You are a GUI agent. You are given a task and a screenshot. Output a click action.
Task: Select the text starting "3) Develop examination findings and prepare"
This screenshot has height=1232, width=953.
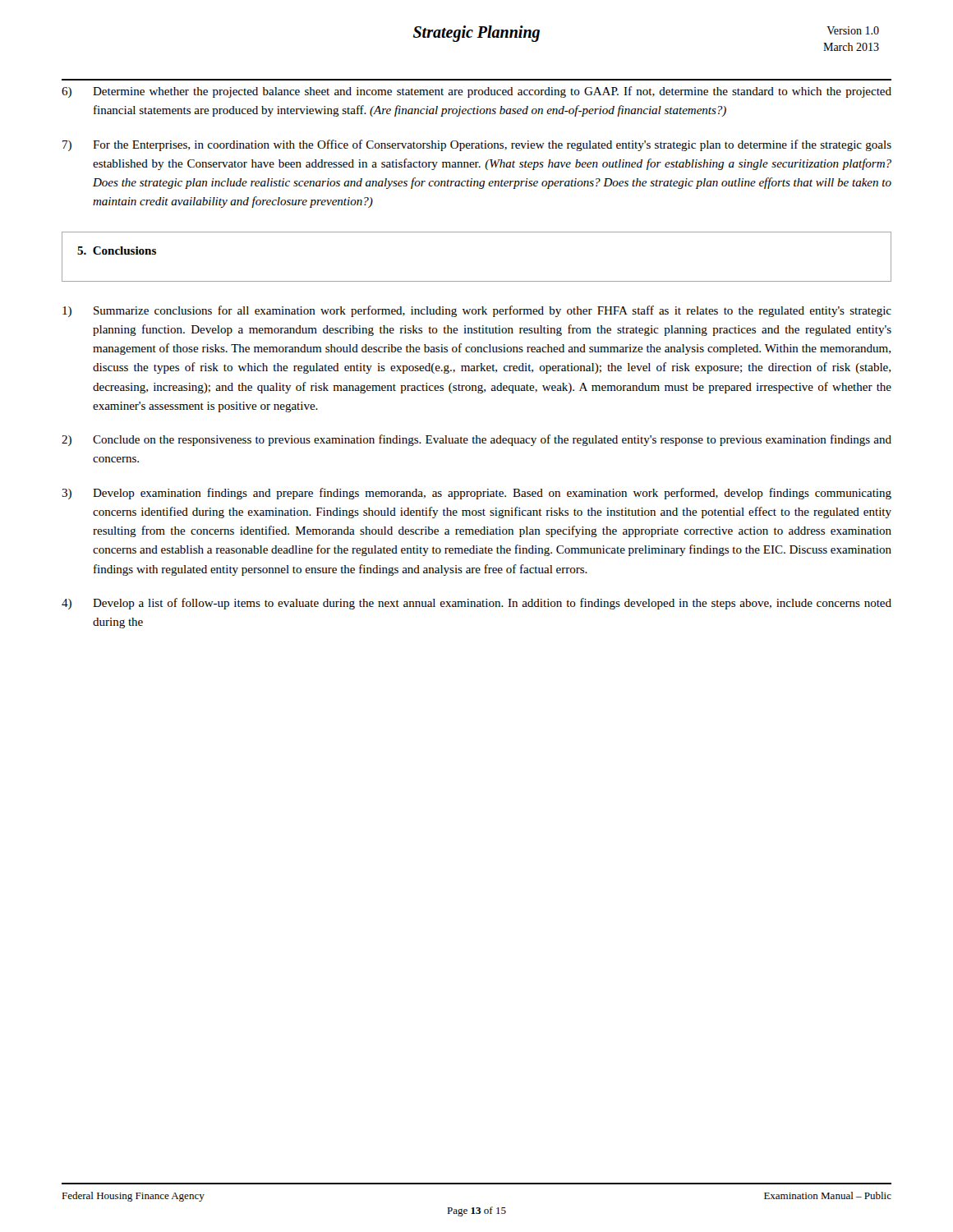pyautogui.click(x=476, y=531)
